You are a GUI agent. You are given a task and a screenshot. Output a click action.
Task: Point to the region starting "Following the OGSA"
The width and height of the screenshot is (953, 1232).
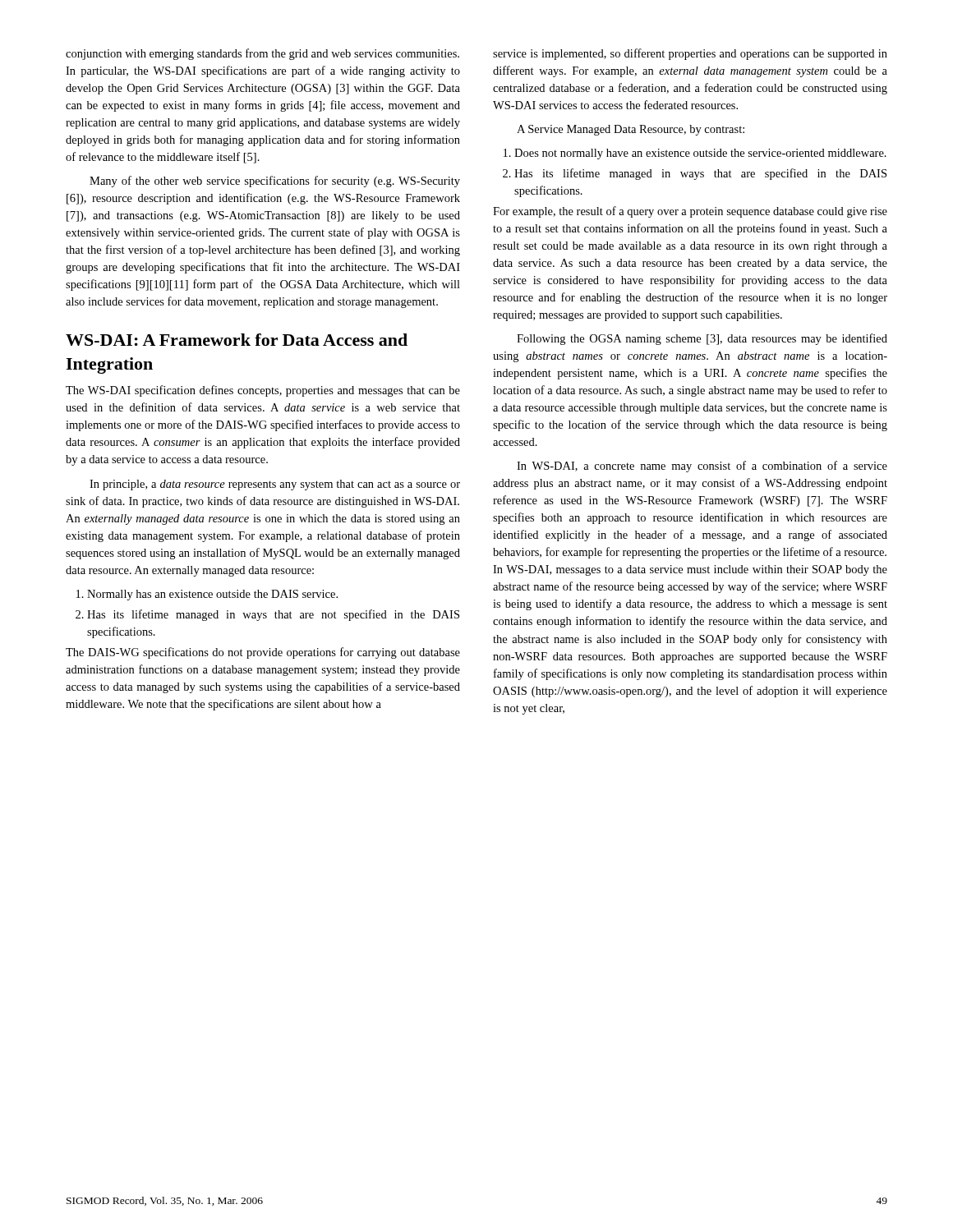[690, 391]
